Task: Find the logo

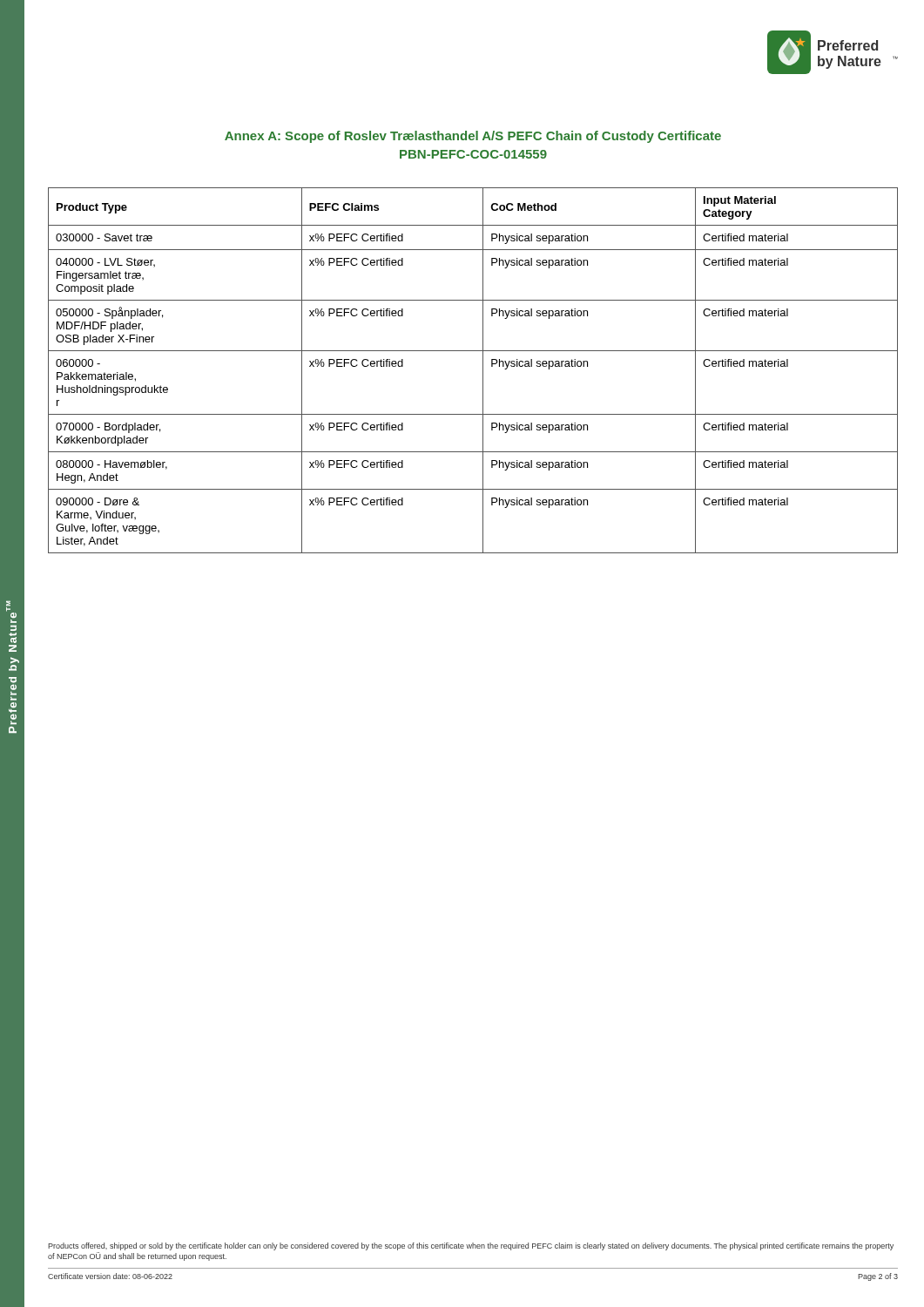Action: pos(828,63)
